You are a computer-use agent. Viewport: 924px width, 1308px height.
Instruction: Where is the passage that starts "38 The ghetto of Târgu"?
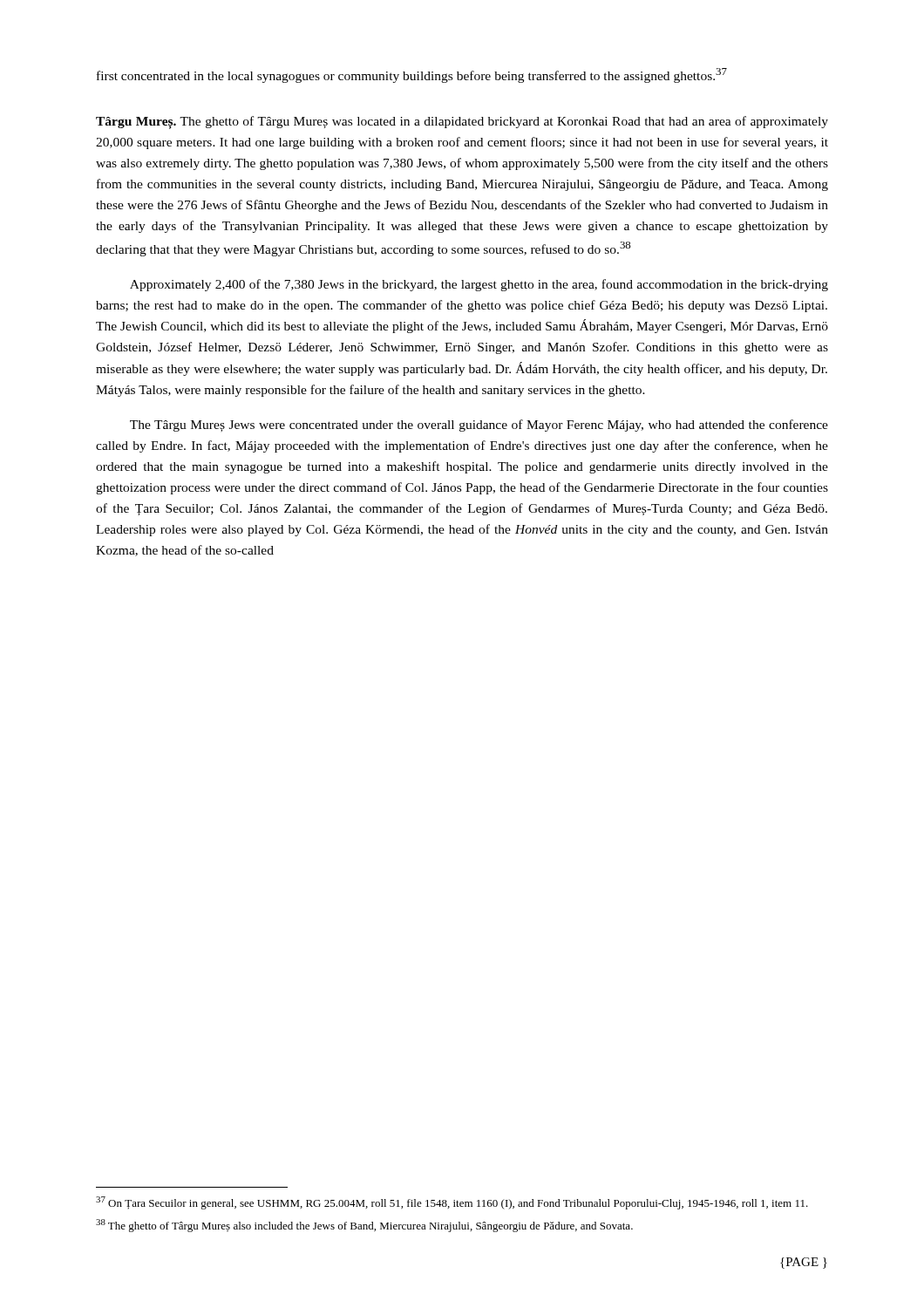click(365, 1224)
